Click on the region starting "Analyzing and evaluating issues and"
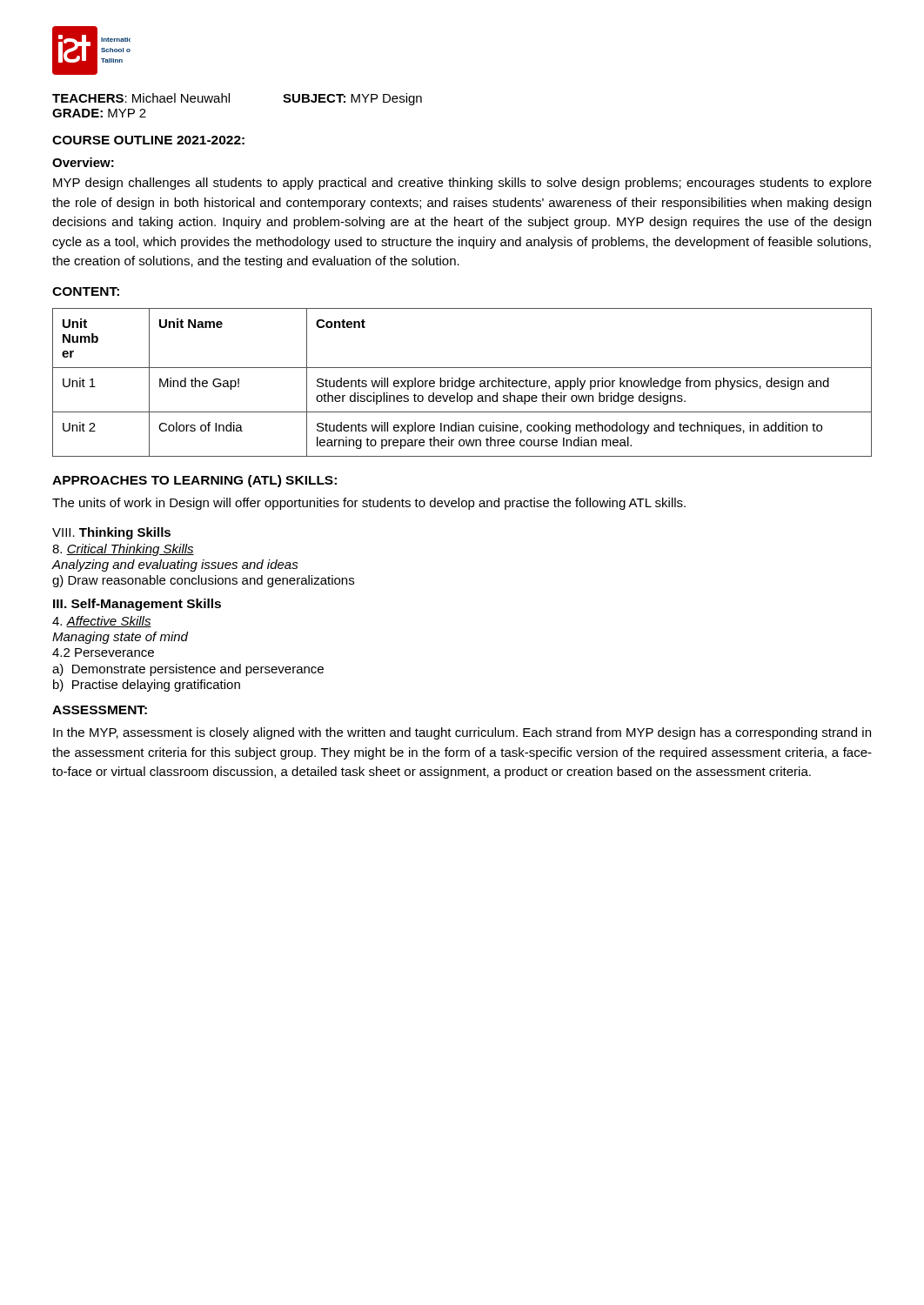The image size is (924, 1305). click(175, 564)
